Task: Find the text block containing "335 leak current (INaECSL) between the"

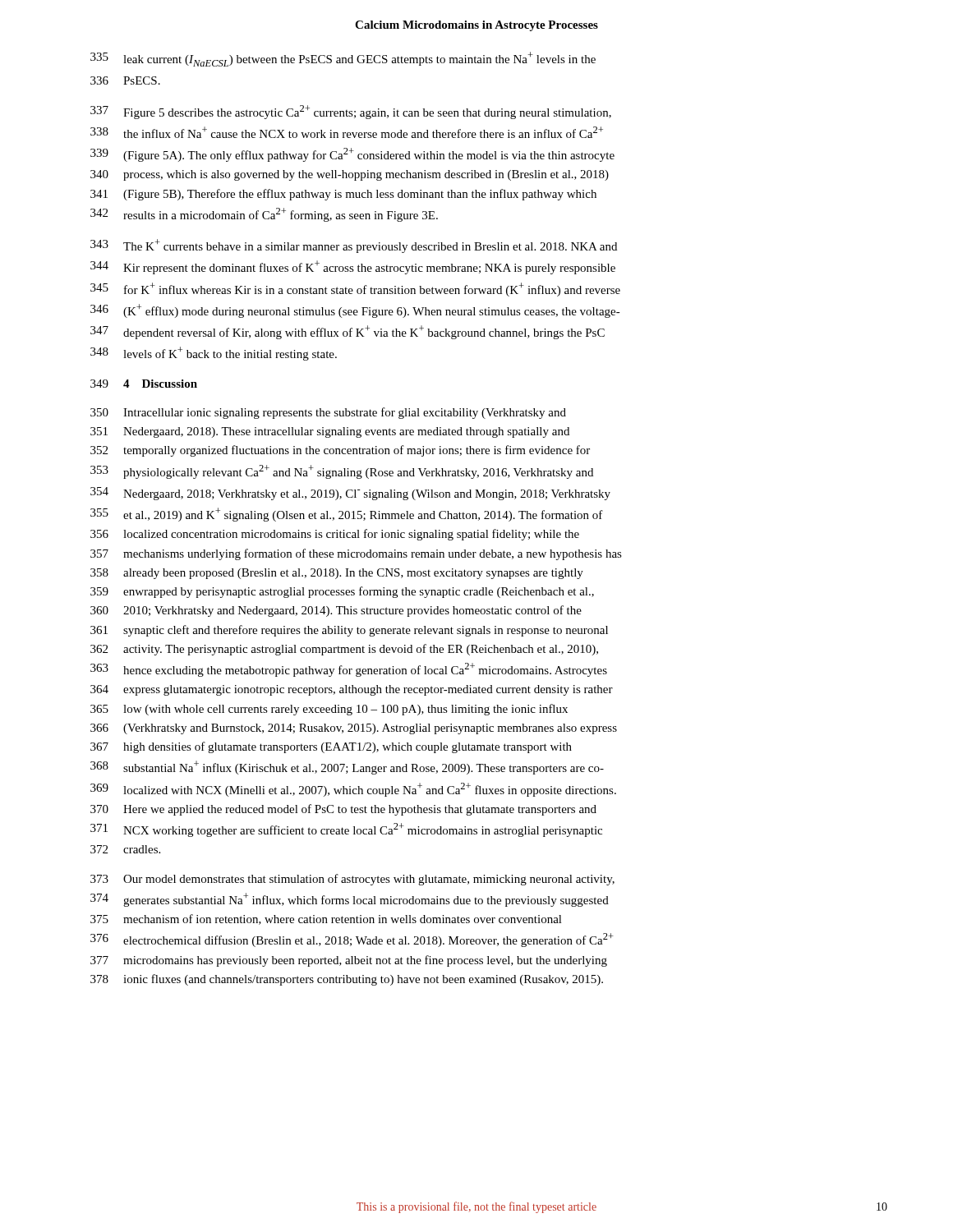Action: click(476, 69)
